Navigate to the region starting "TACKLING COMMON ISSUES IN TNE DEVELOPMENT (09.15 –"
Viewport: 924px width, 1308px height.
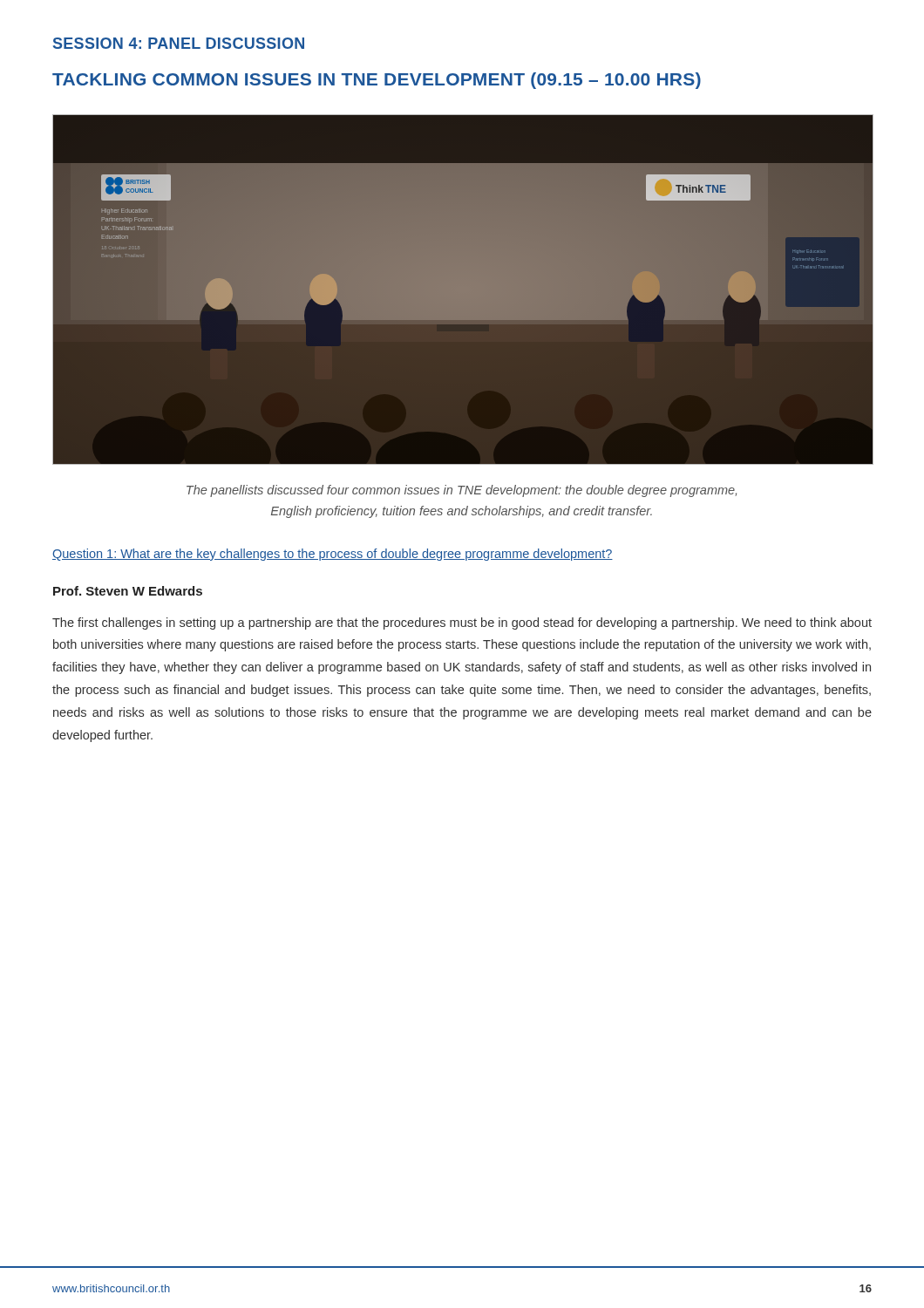pos(377,79)
